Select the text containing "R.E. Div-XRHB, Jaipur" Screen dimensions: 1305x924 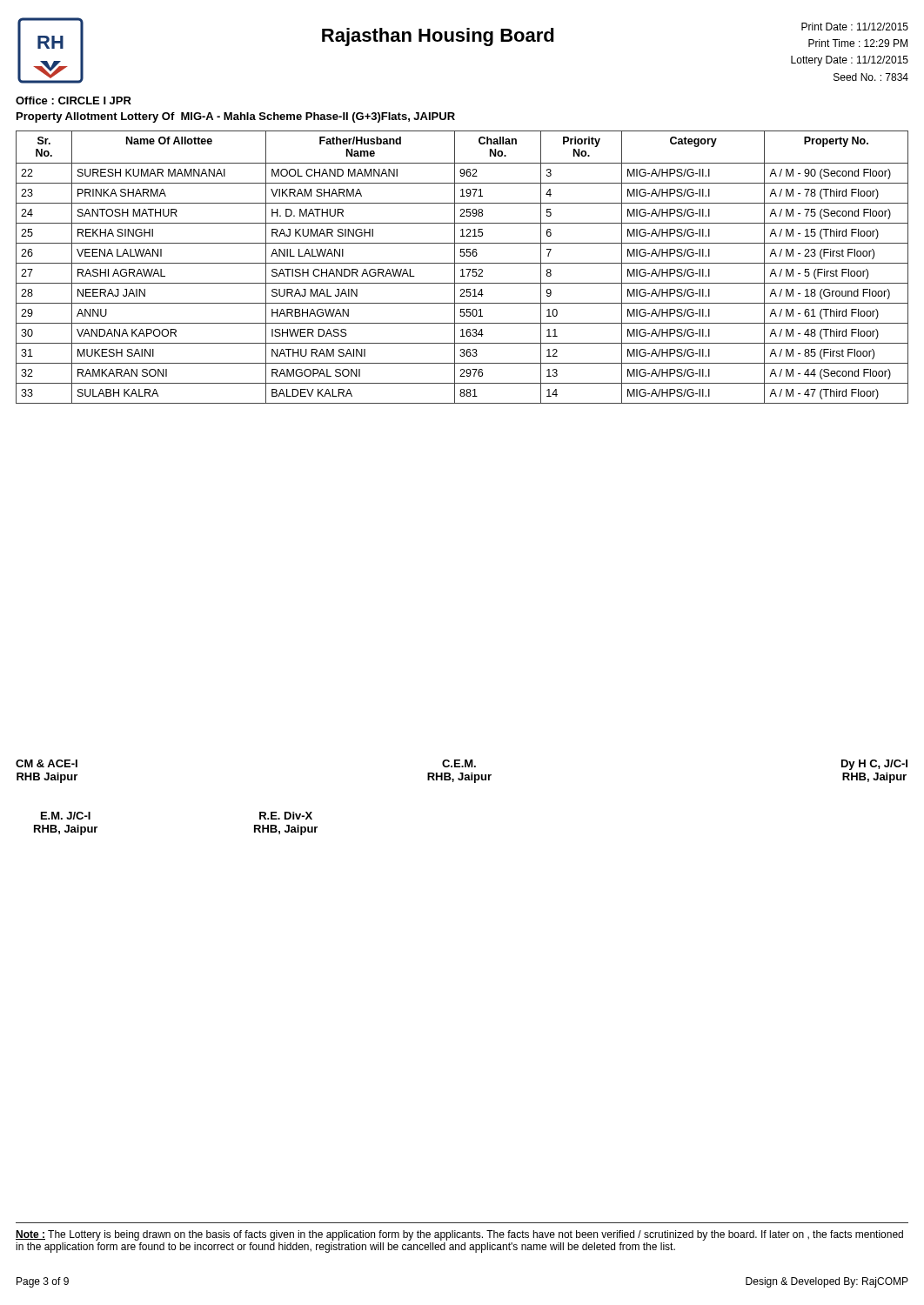pos(286,822)
